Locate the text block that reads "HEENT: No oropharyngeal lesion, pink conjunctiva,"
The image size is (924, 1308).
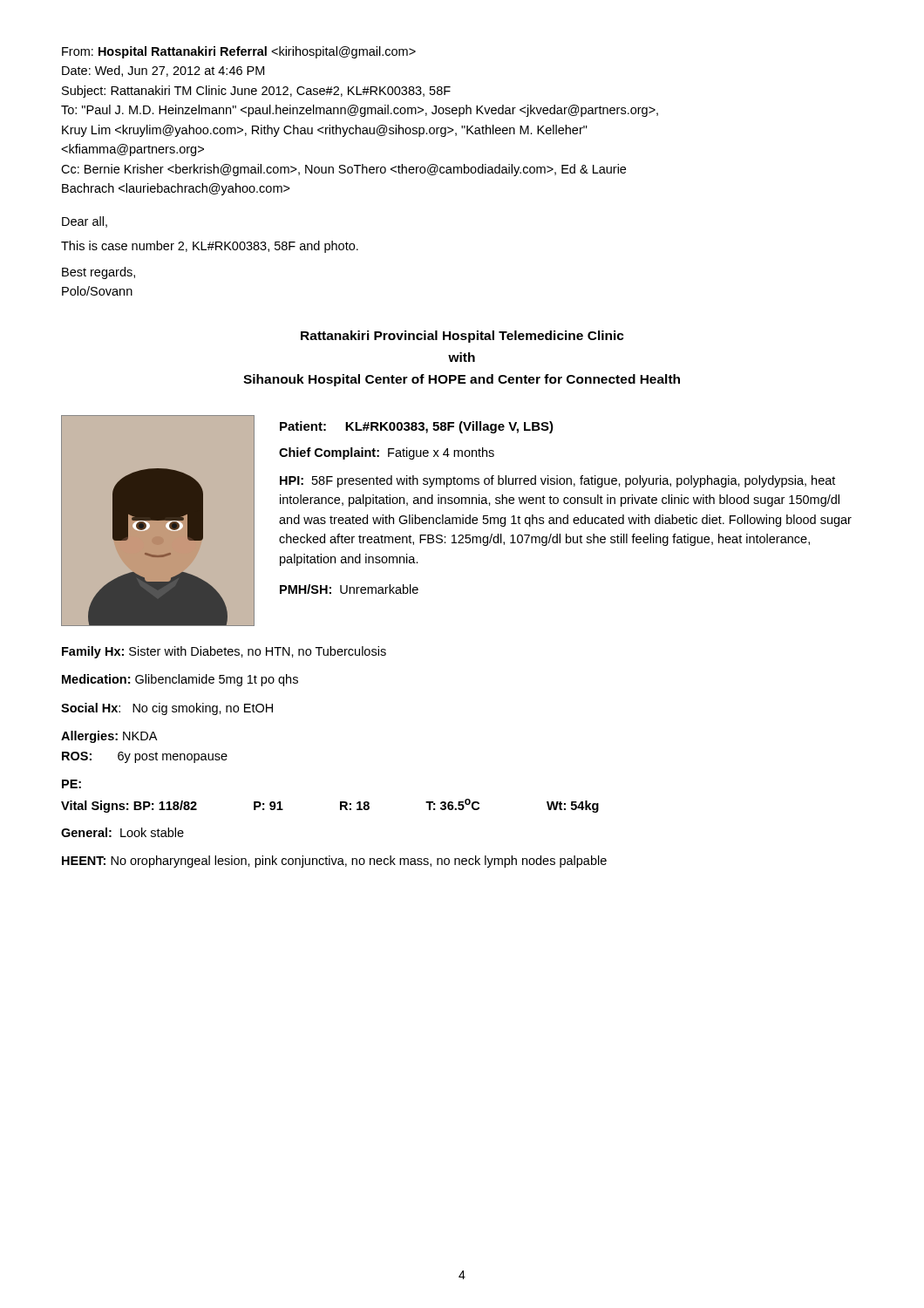coord(334,861)
